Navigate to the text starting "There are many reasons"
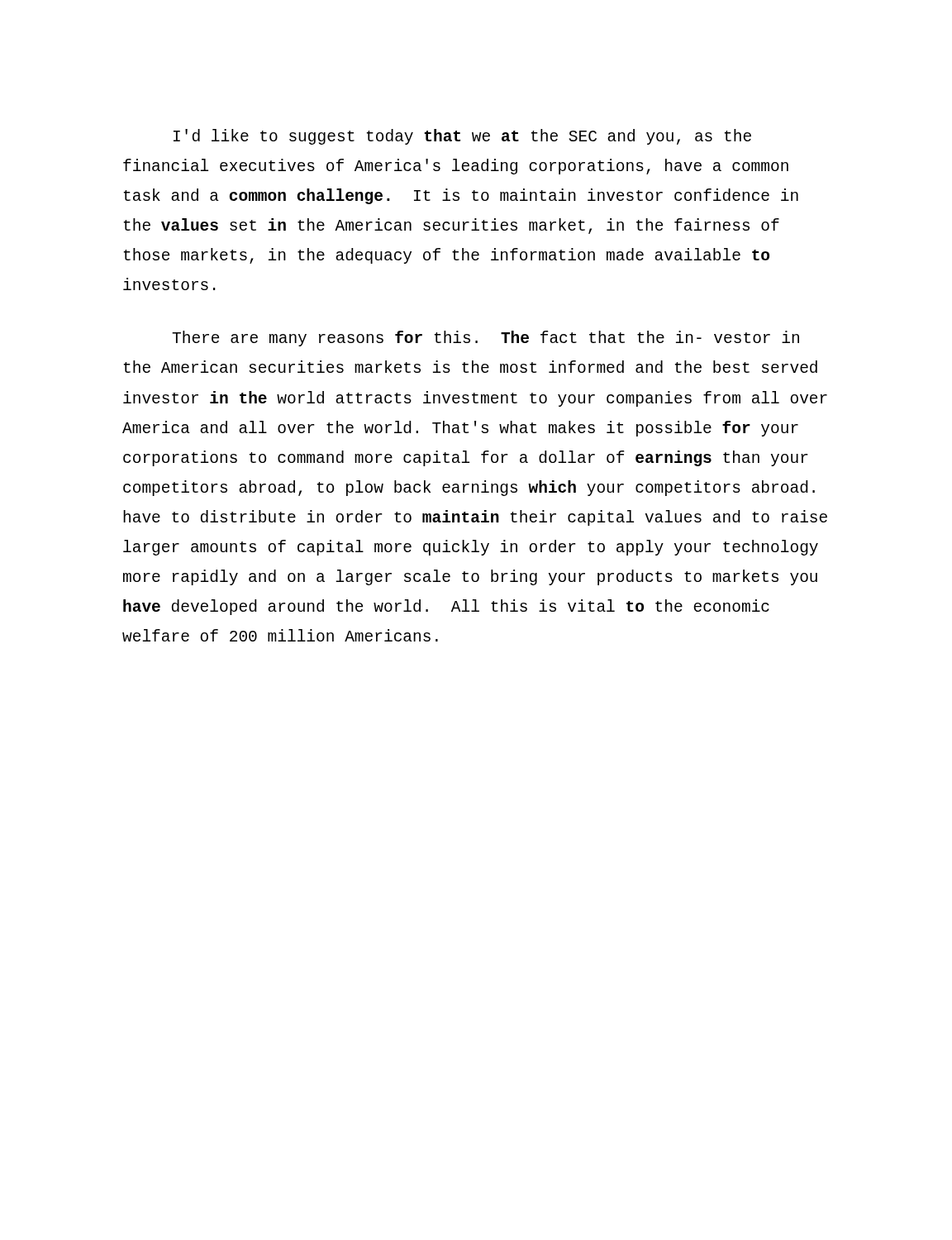This screenshot has width=952, height=1240. tap(475, 488)
